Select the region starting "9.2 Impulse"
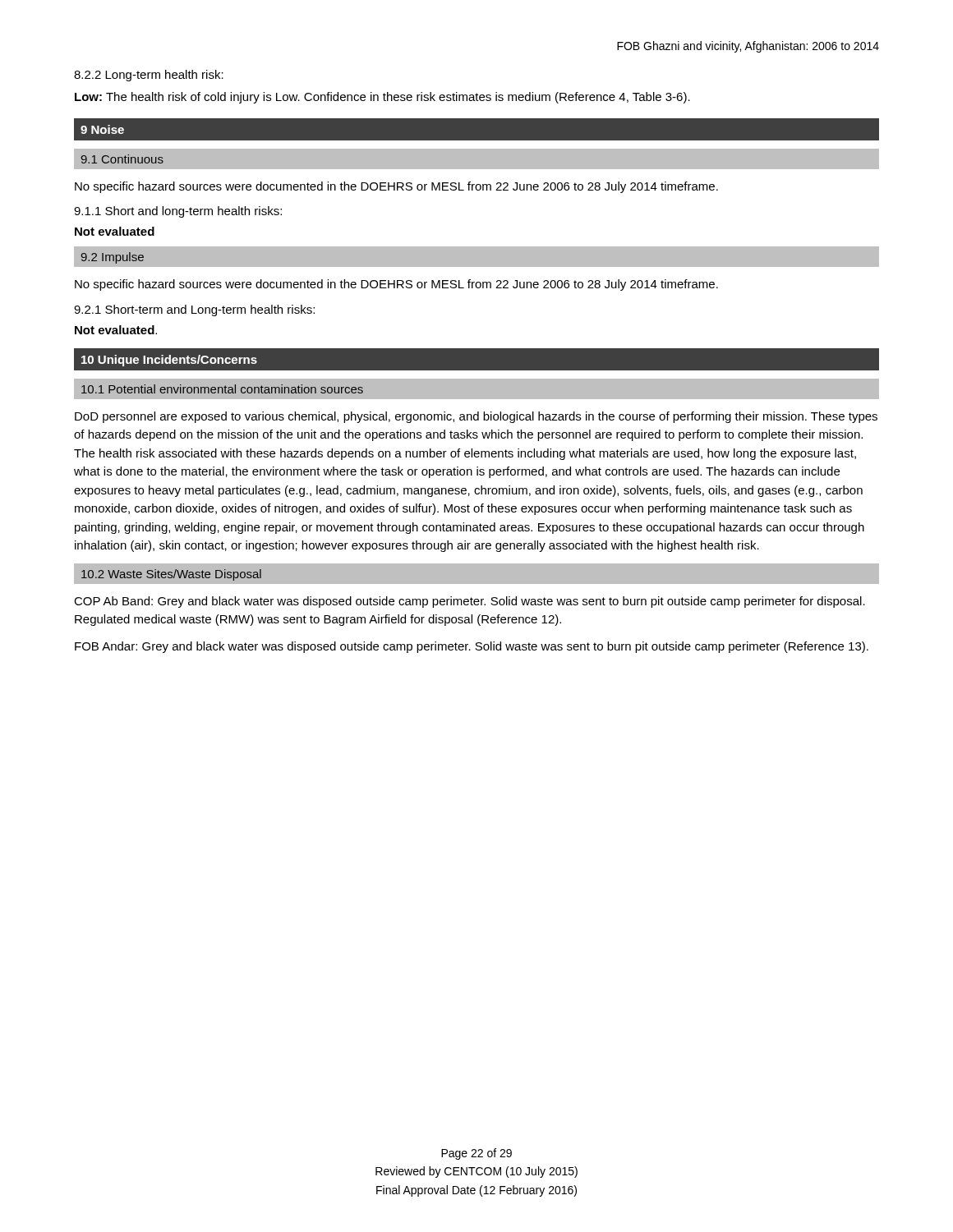 click(x=112, y=257)
